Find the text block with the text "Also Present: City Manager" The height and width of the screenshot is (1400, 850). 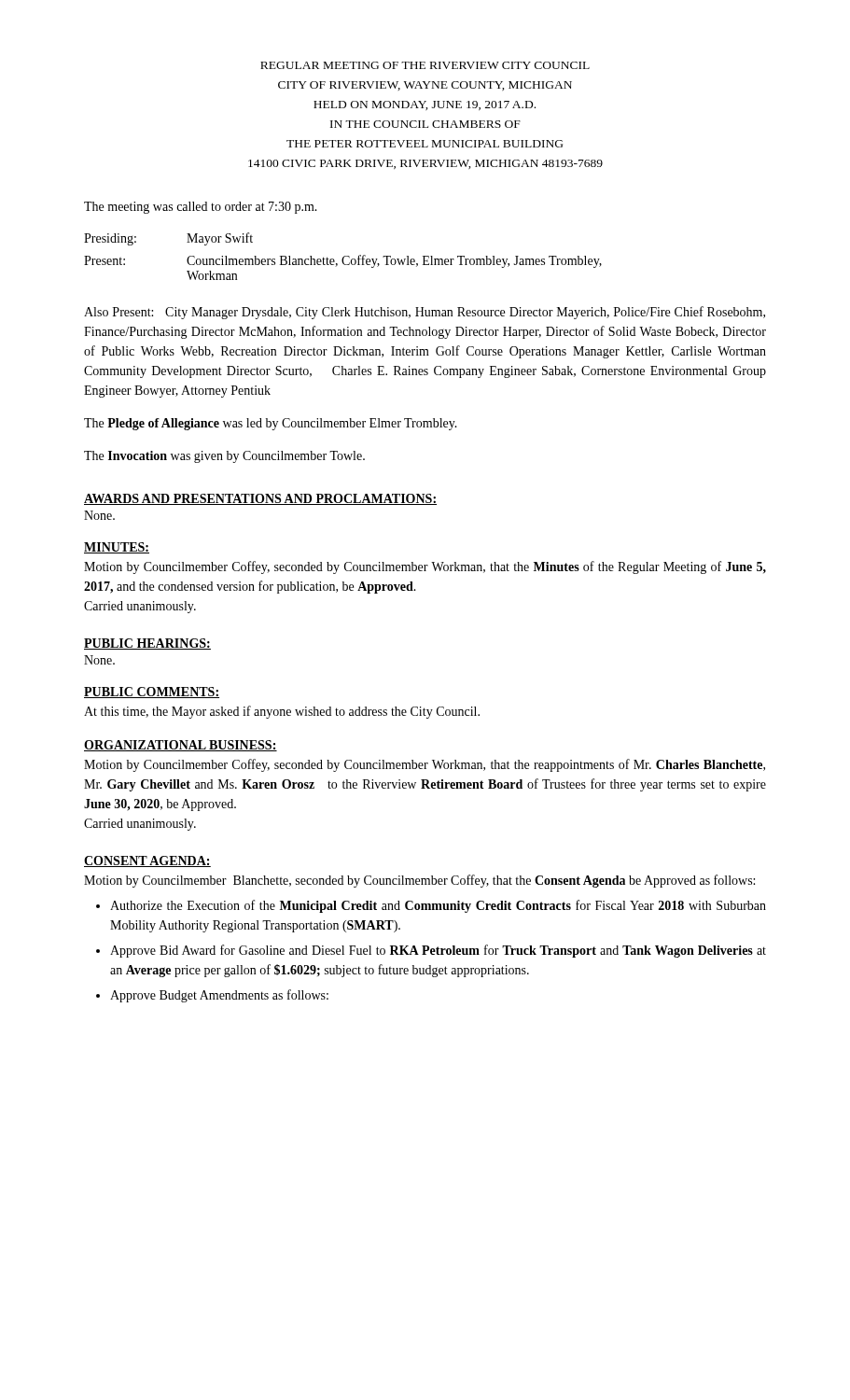point(425,351)
